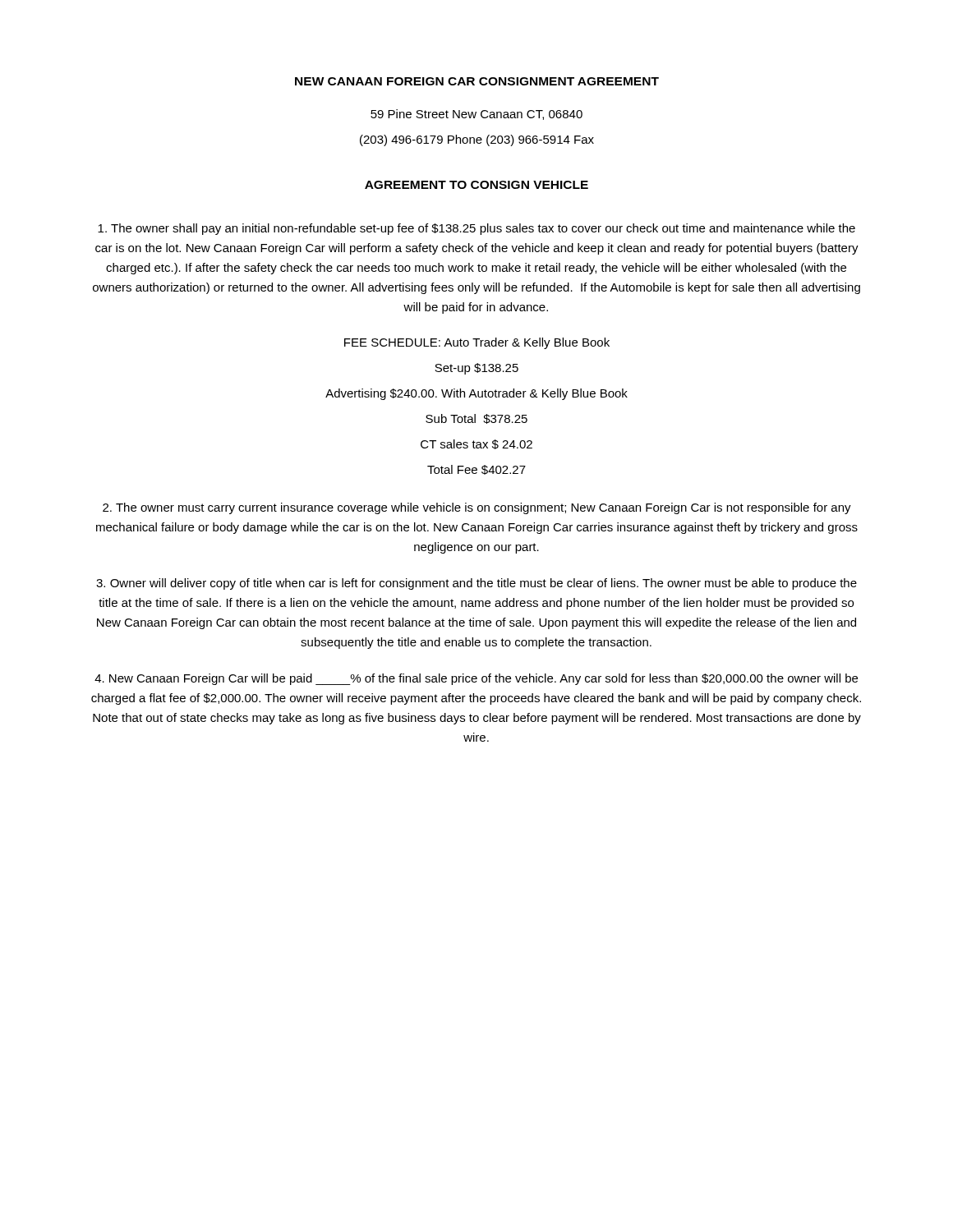
Task: Point to the block starting "(203) 496-6179 Phone (203)"
Action: (476, 139)
